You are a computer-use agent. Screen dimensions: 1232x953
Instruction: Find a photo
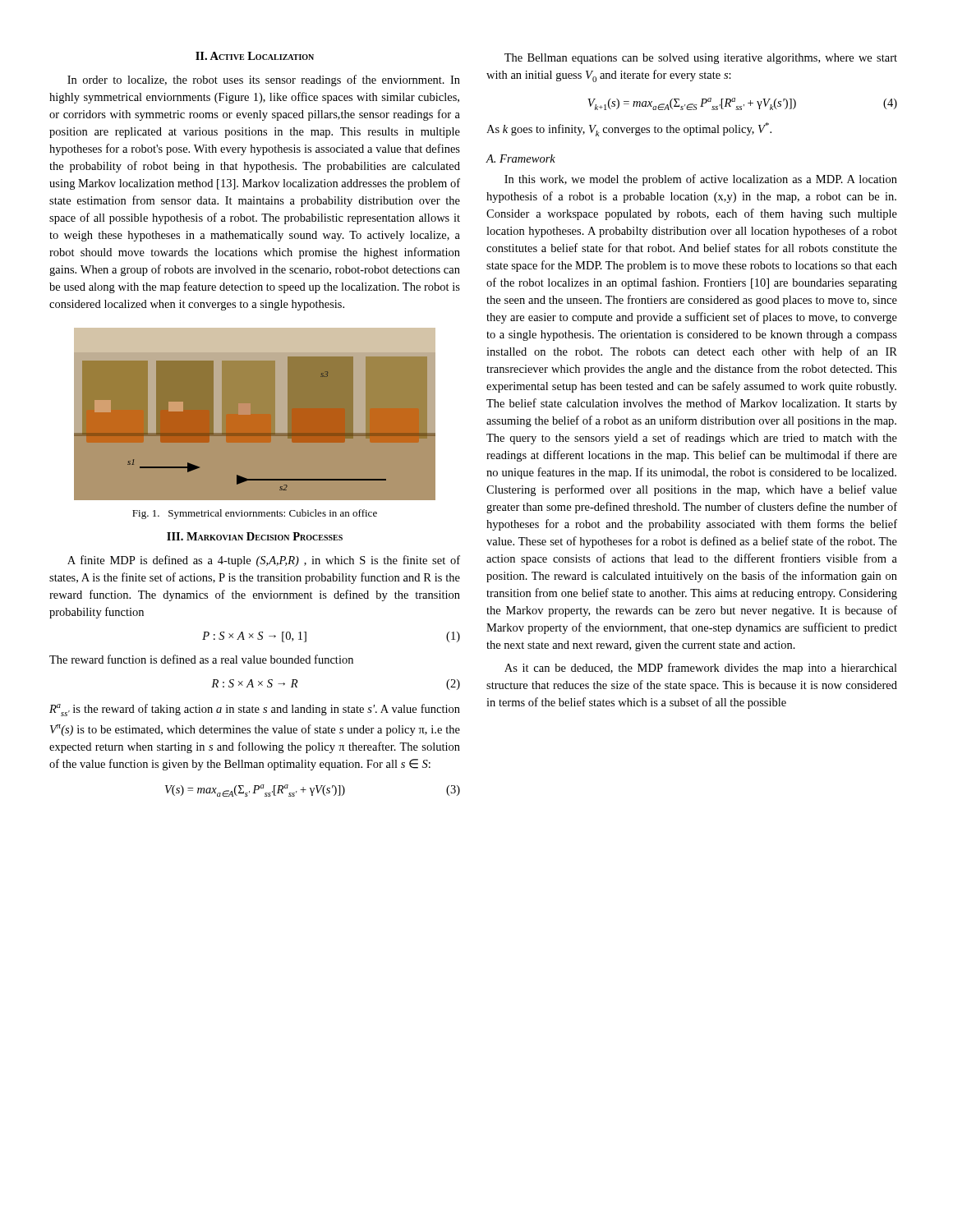click(255, 416)
